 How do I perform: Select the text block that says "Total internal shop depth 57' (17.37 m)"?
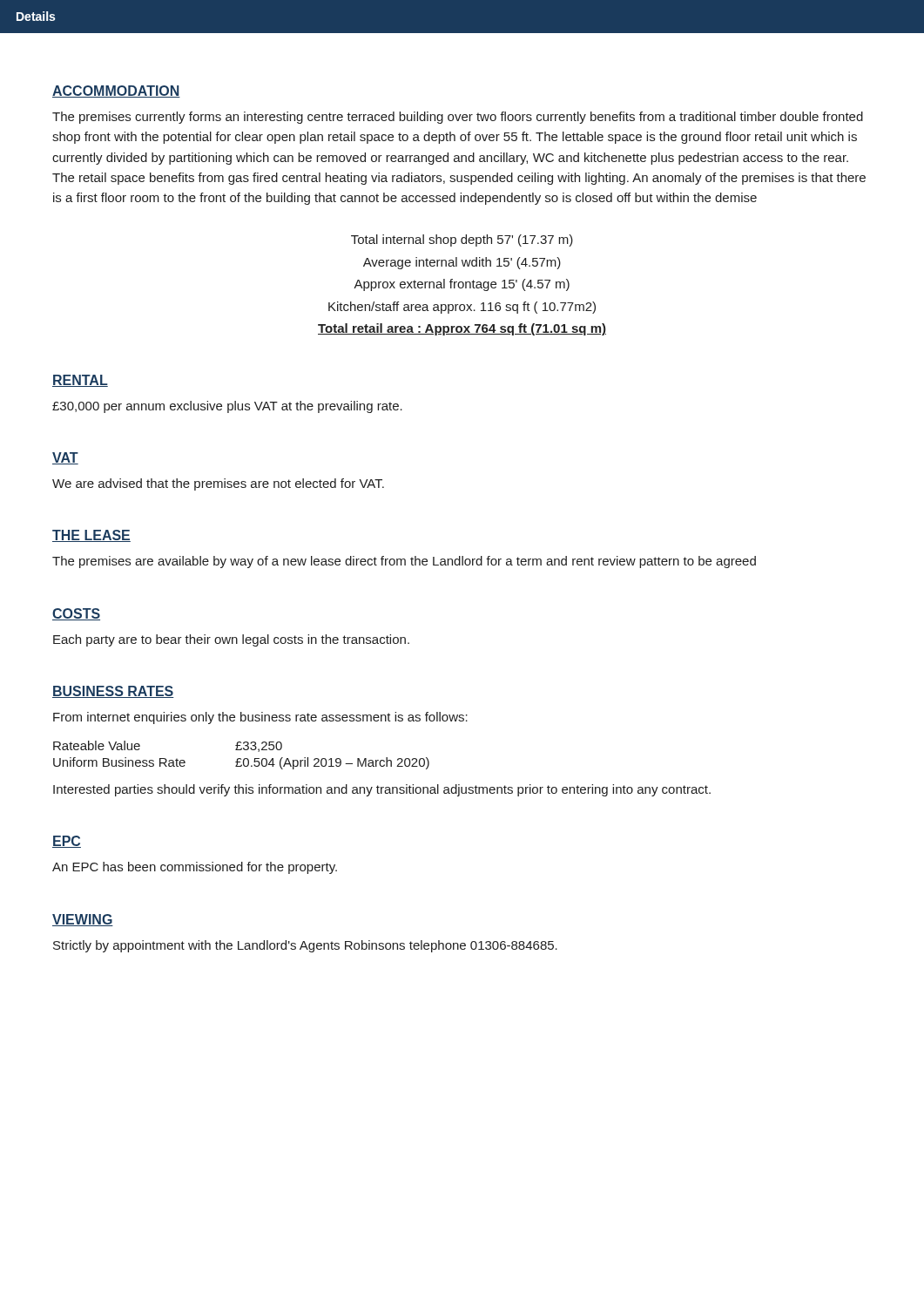point(462,284)
